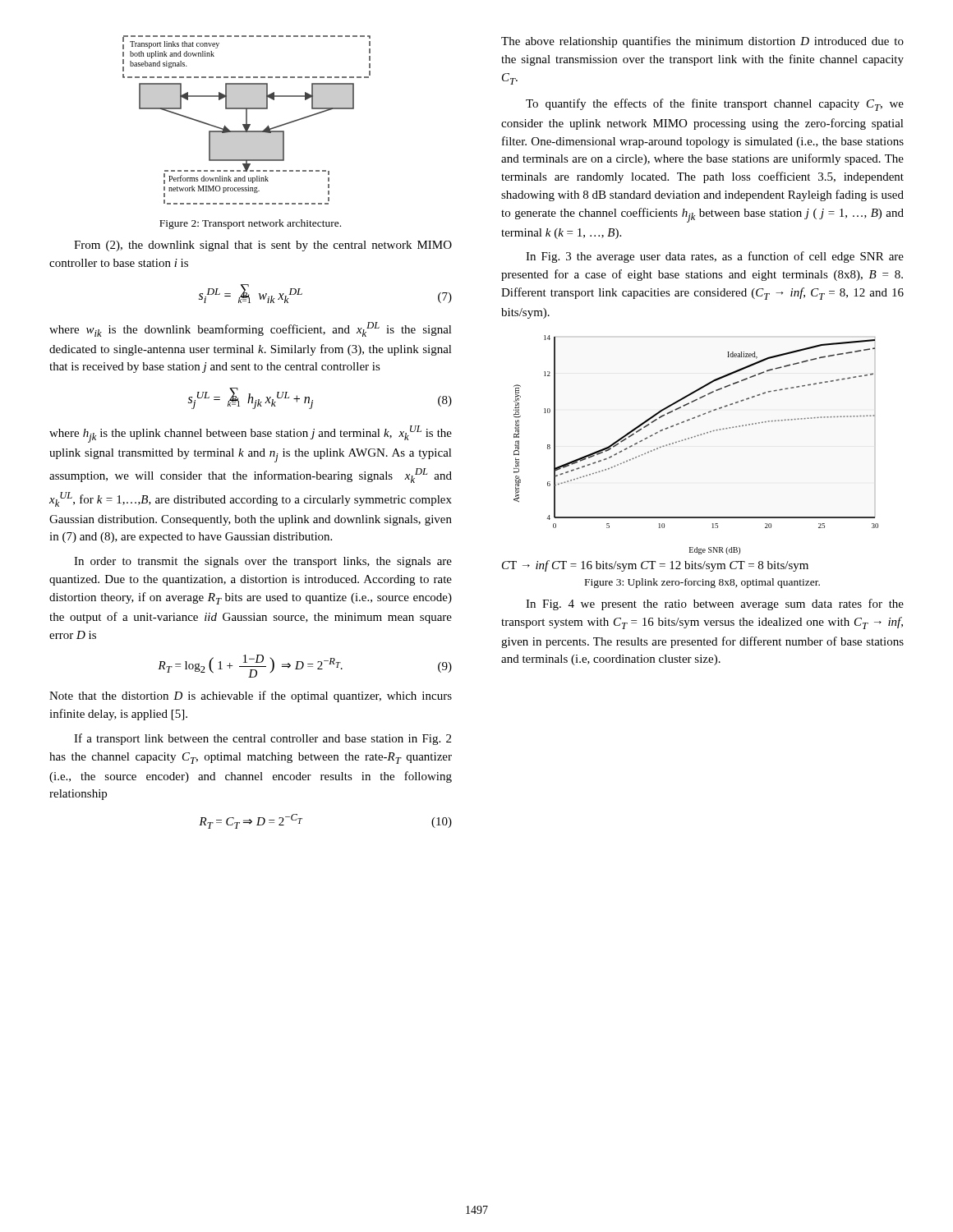Locate the line chart
Viewport: 953px width, 1232px height.
[x=702, y=450]
